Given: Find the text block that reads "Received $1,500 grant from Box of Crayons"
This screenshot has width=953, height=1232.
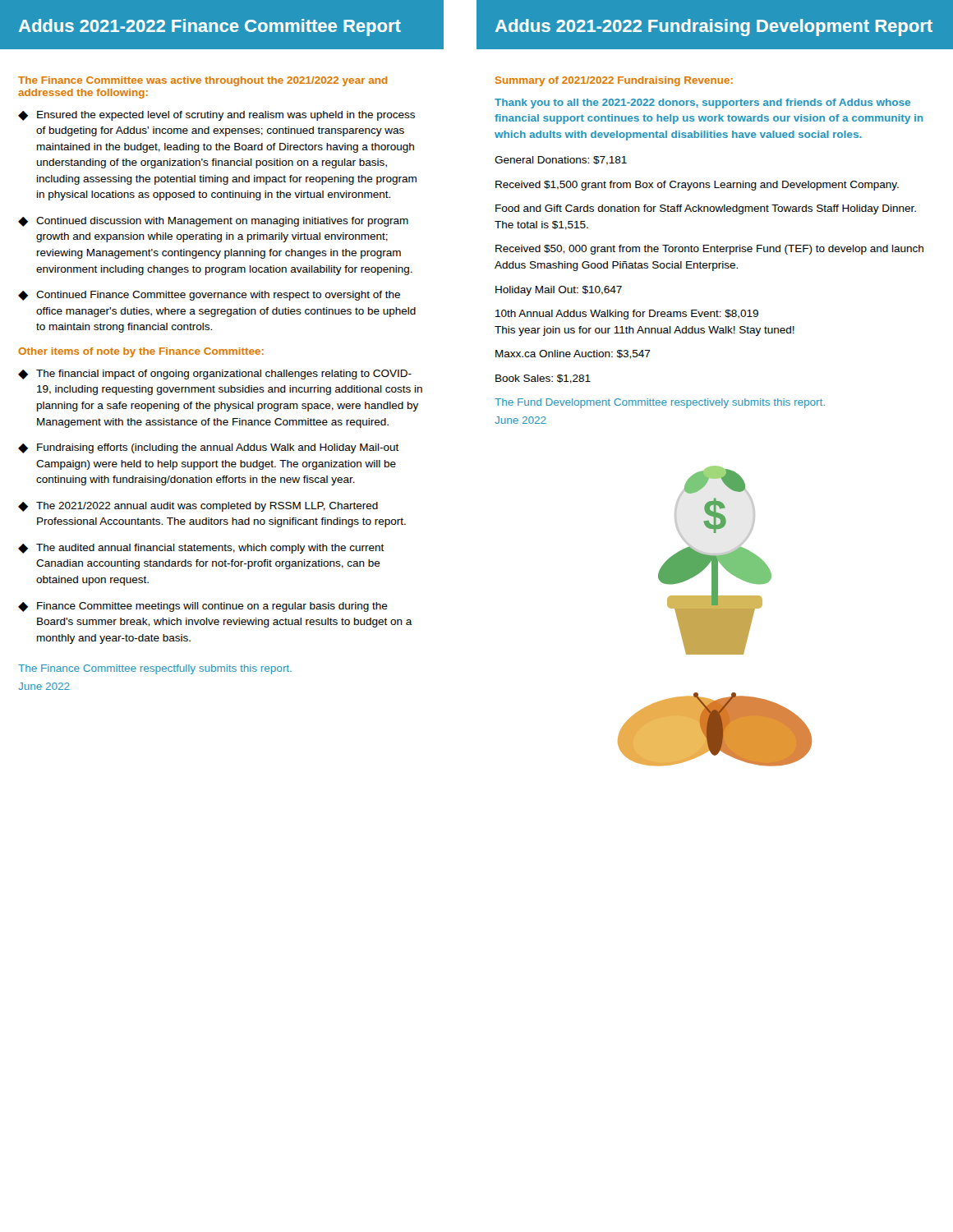Looking at the screenshot, I should tap(697, 184).
